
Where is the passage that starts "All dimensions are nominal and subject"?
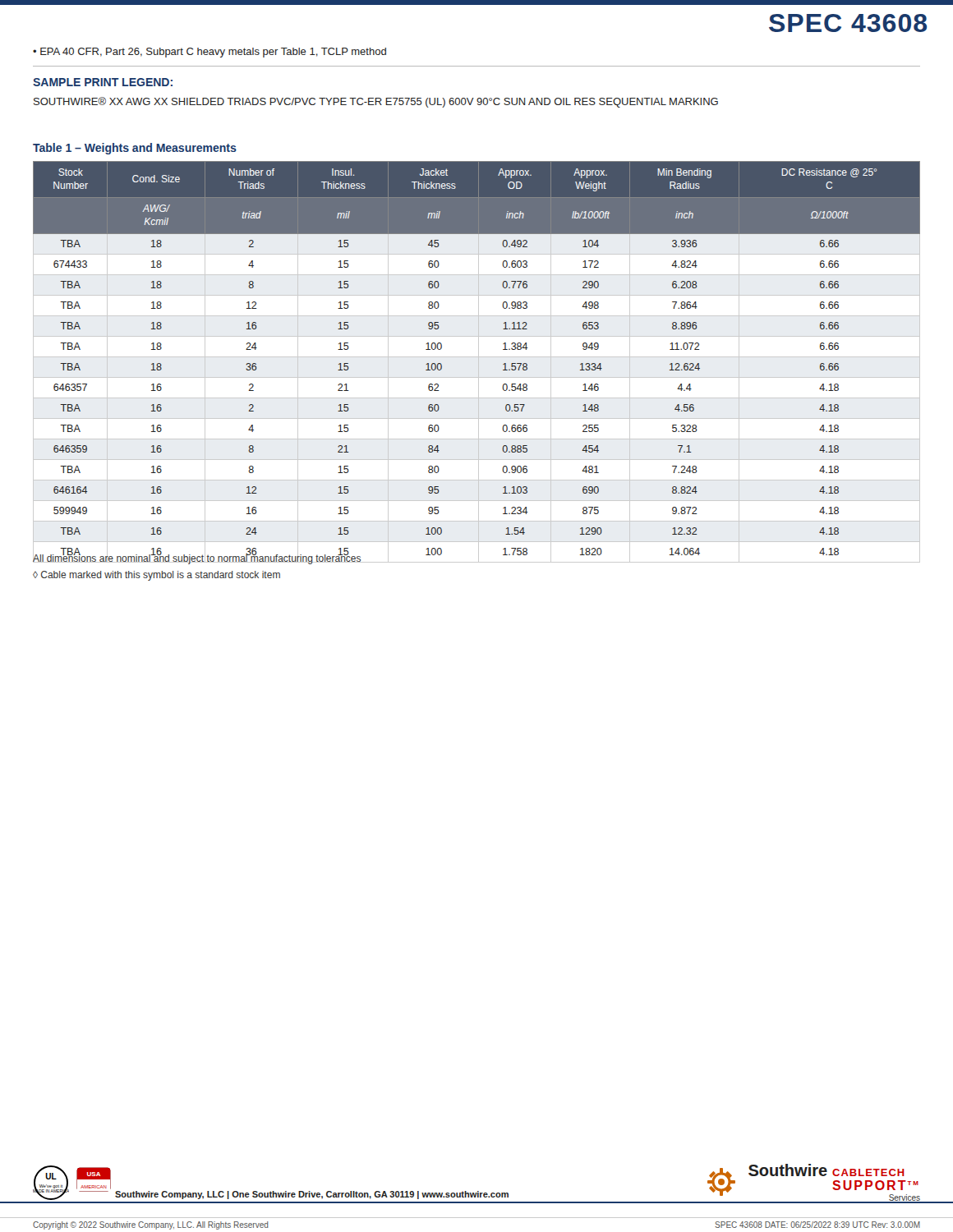(197, 567)
